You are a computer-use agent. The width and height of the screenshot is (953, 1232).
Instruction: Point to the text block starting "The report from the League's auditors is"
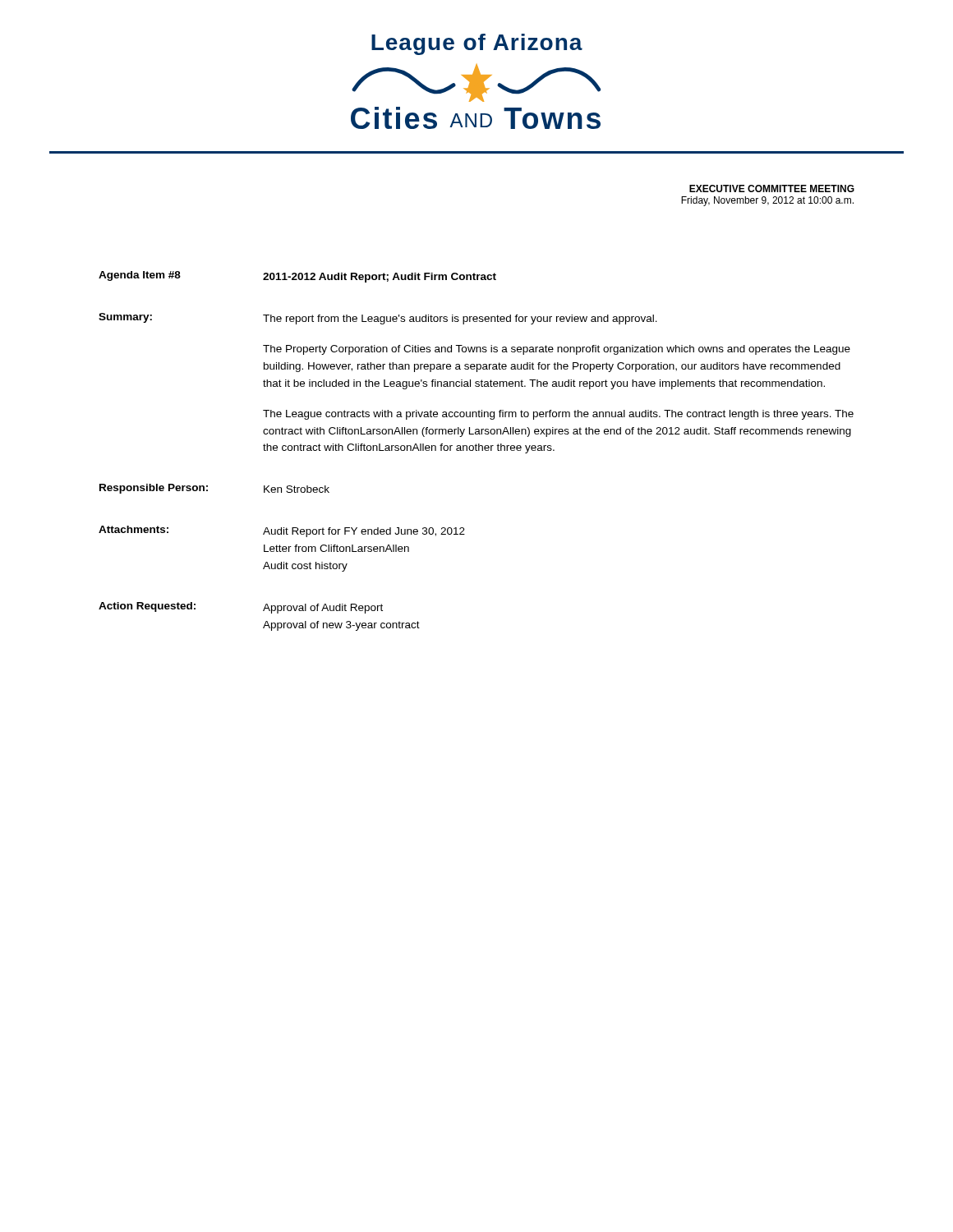[x=559, y=384]
